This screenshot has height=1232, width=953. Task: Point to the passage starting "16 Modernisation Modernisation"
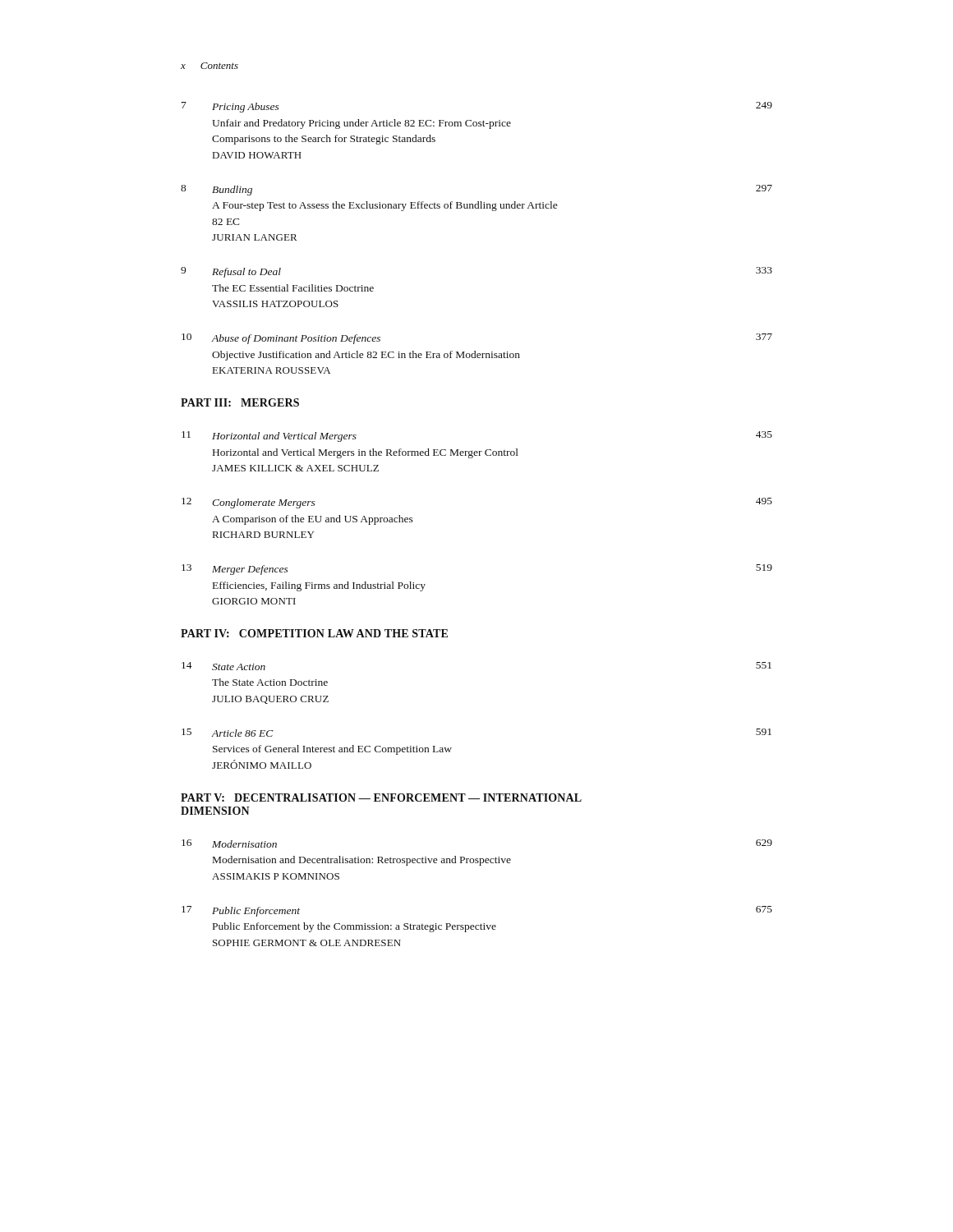coord(476,860)
